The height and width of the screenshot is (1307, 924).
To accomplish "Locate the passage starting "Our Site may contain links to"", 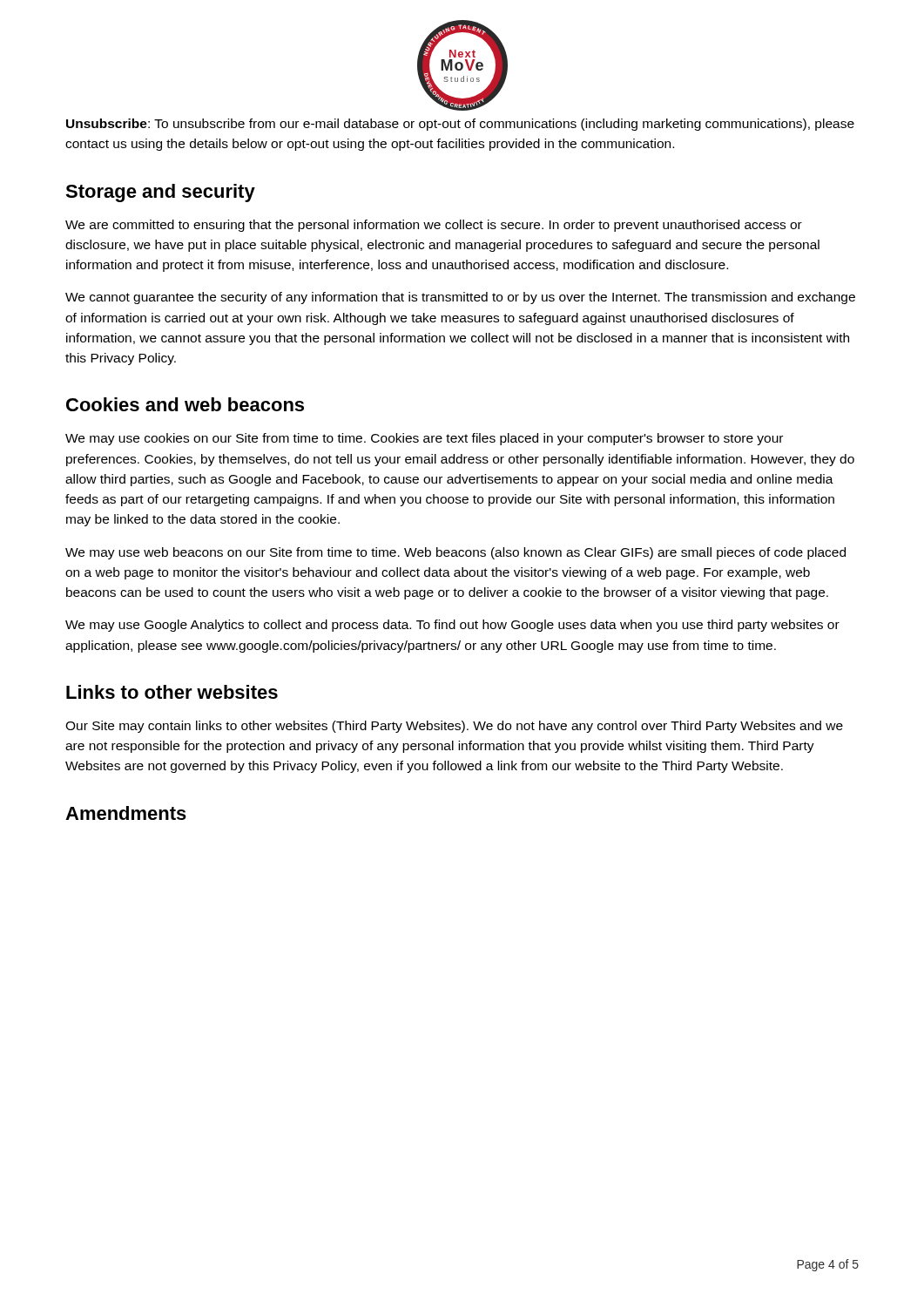I will (x=454, y=745).
